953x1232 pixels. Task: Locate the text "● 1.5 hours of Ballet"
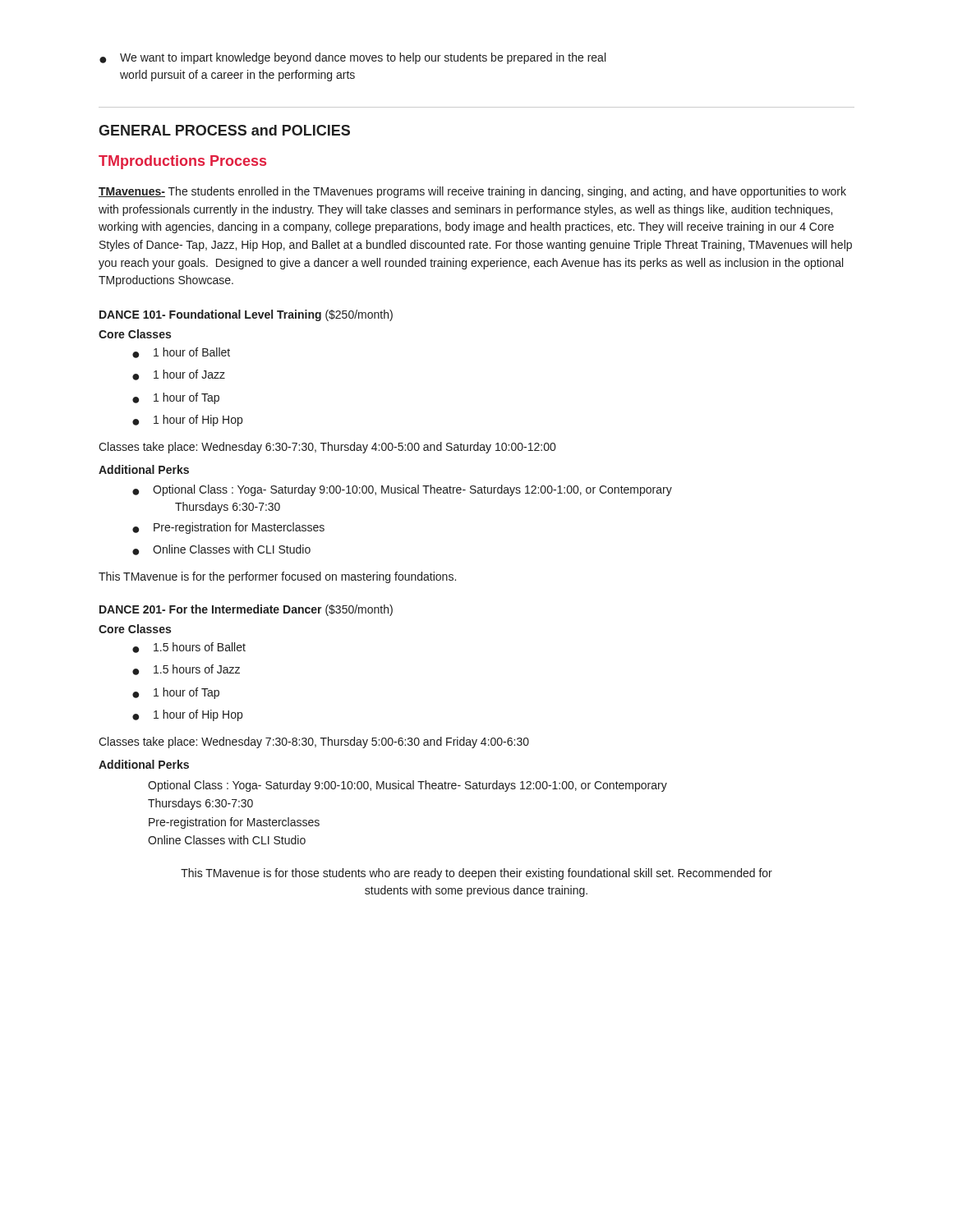pos(188,650)
